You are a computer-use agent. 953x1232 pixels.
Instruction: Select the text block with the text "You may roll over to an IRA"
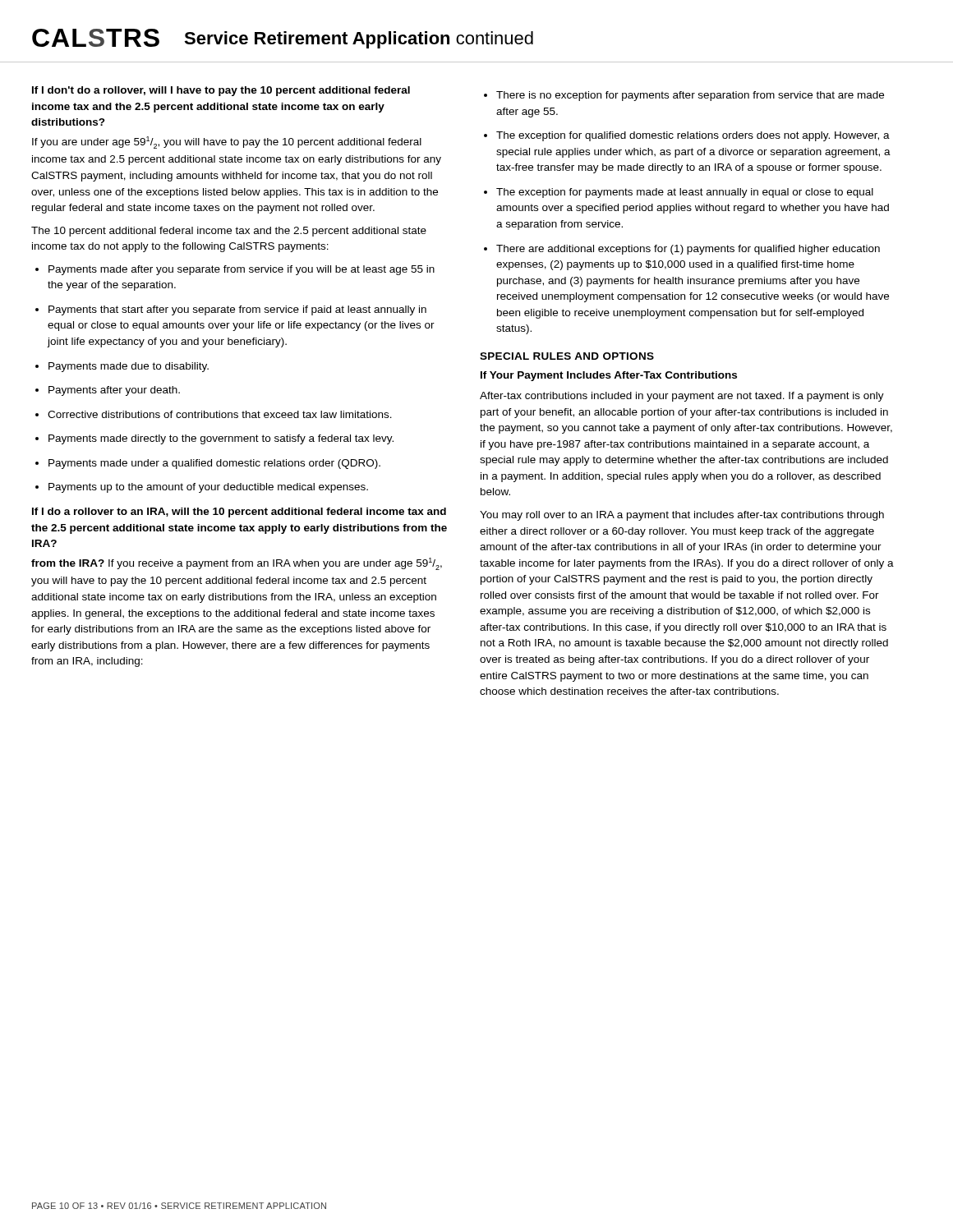pyautogui.click(x=689, y=603)
